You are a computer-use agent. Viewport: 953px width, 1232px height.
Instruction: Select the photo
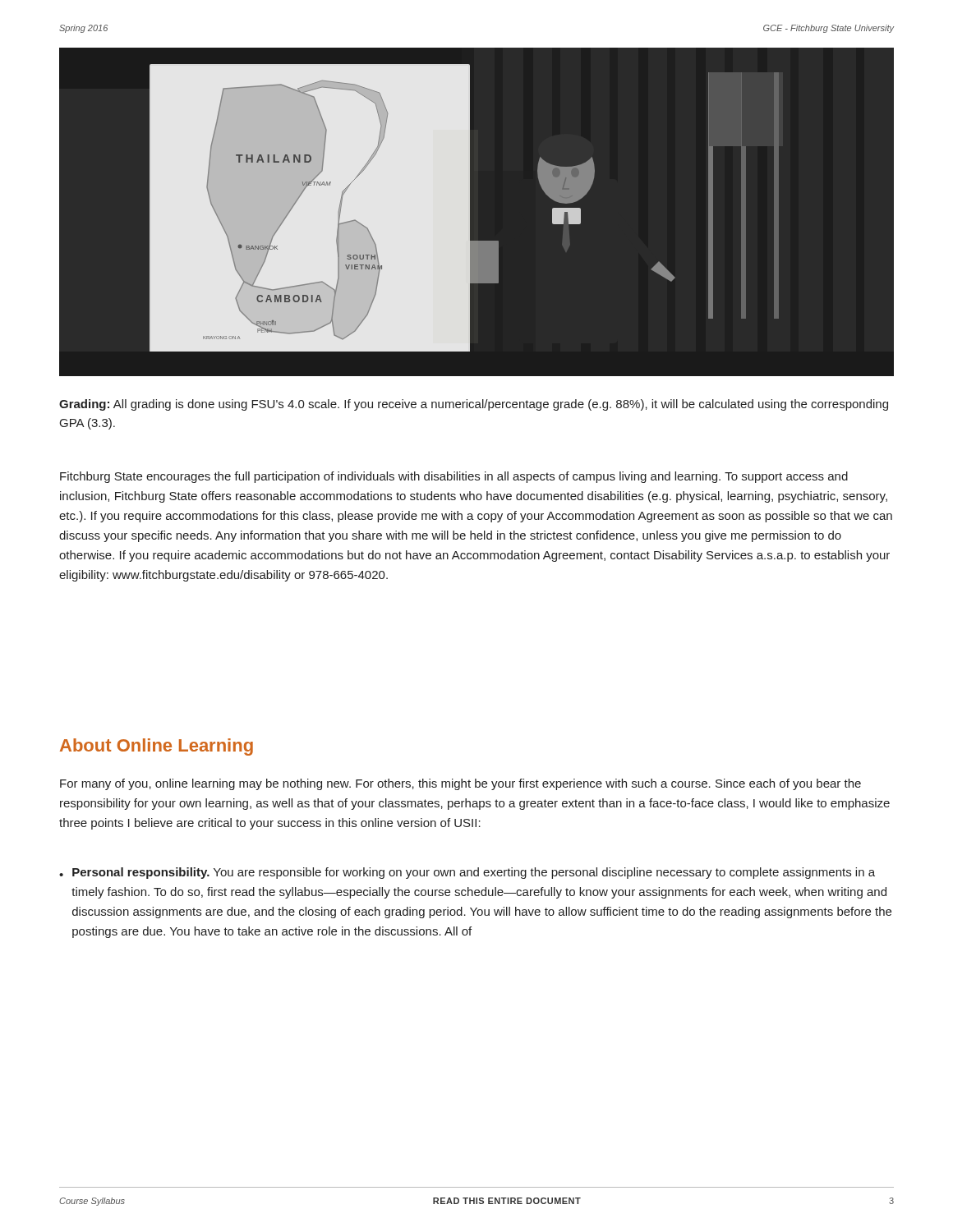476,212
